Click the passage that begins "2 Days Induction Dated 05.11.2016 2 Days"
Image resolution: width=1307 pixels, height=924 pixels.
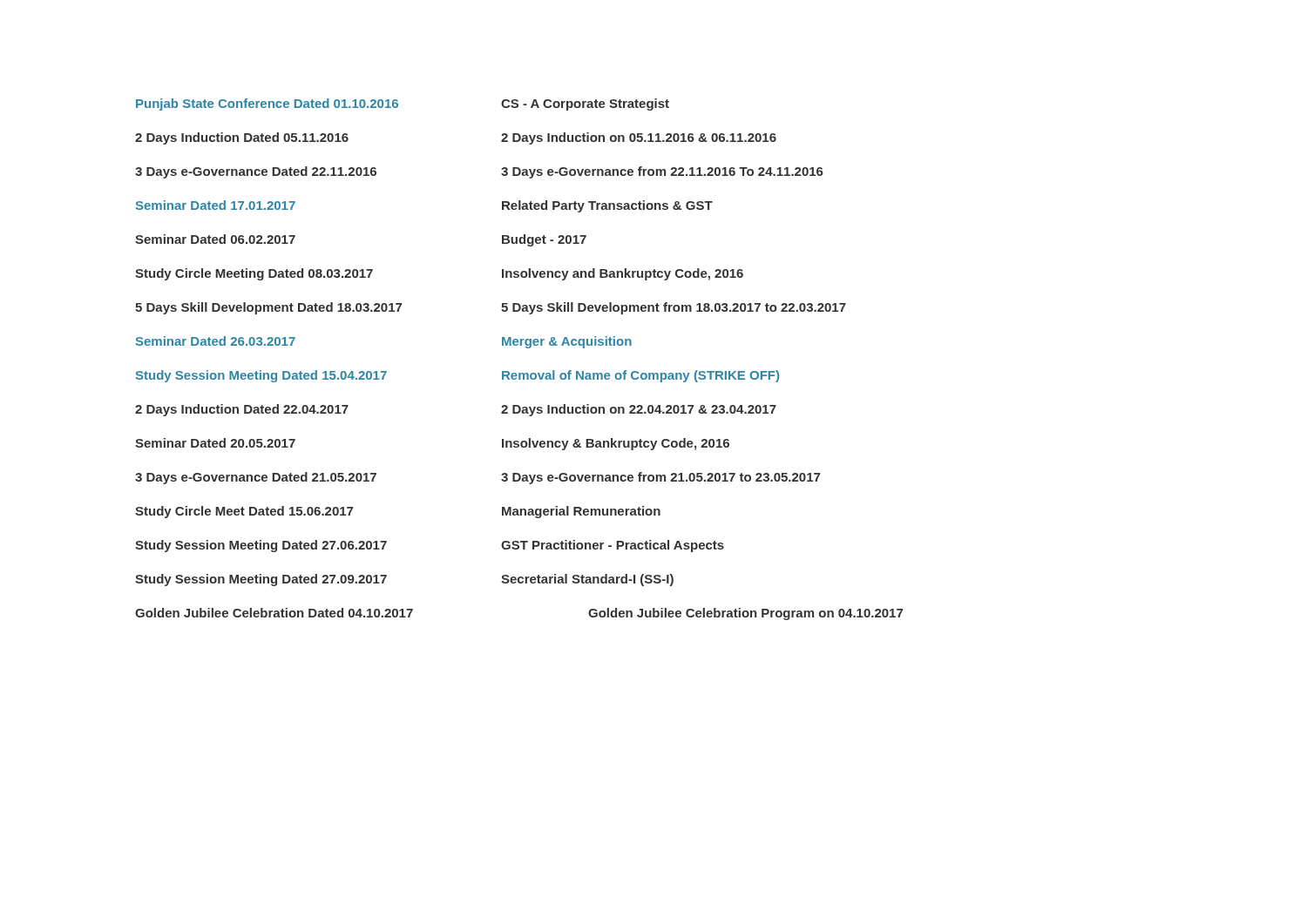658,137
